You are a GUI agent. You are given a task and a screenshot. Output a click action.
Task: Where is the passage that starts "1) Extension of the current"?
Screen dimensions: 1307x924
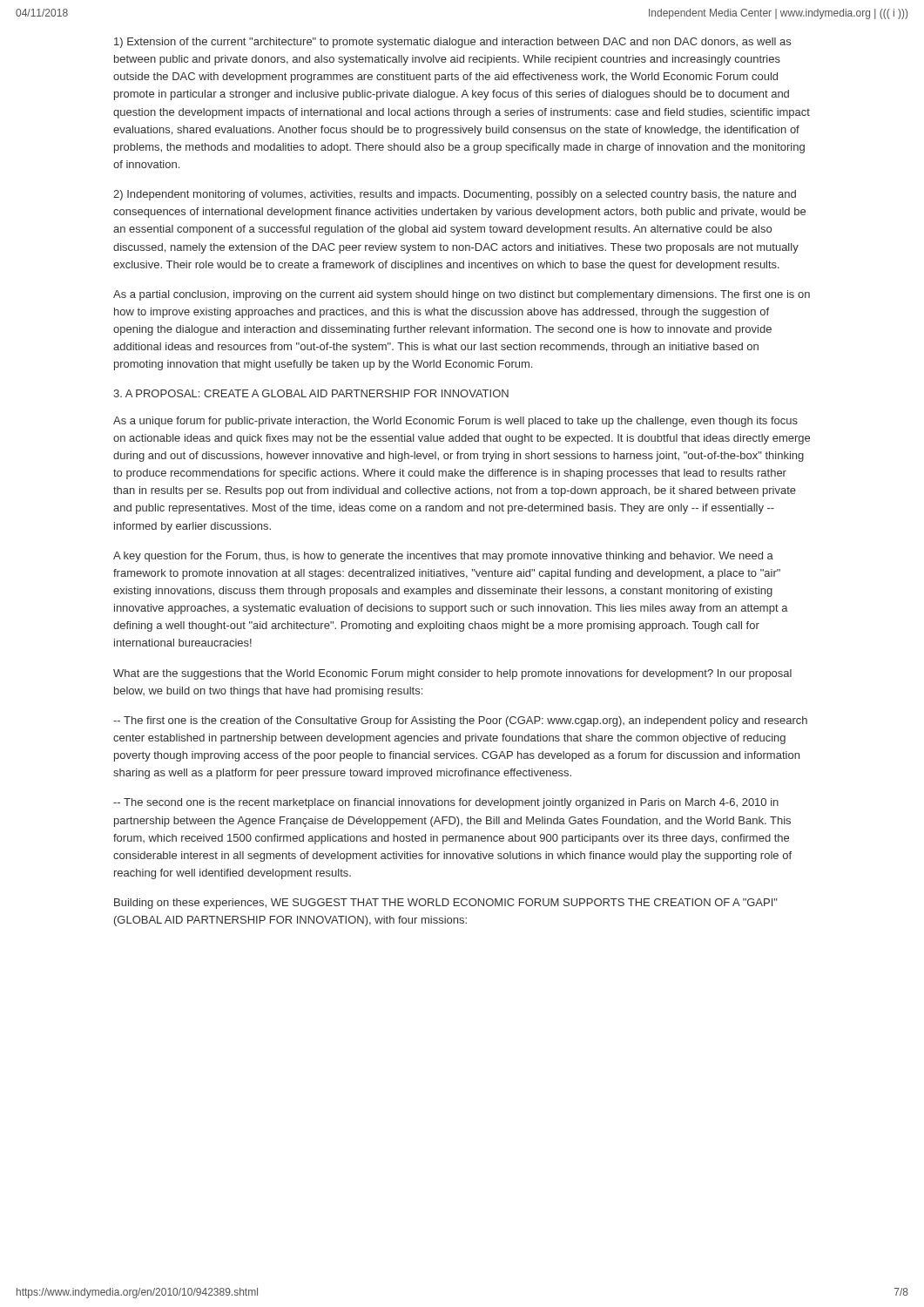[462, 103]
